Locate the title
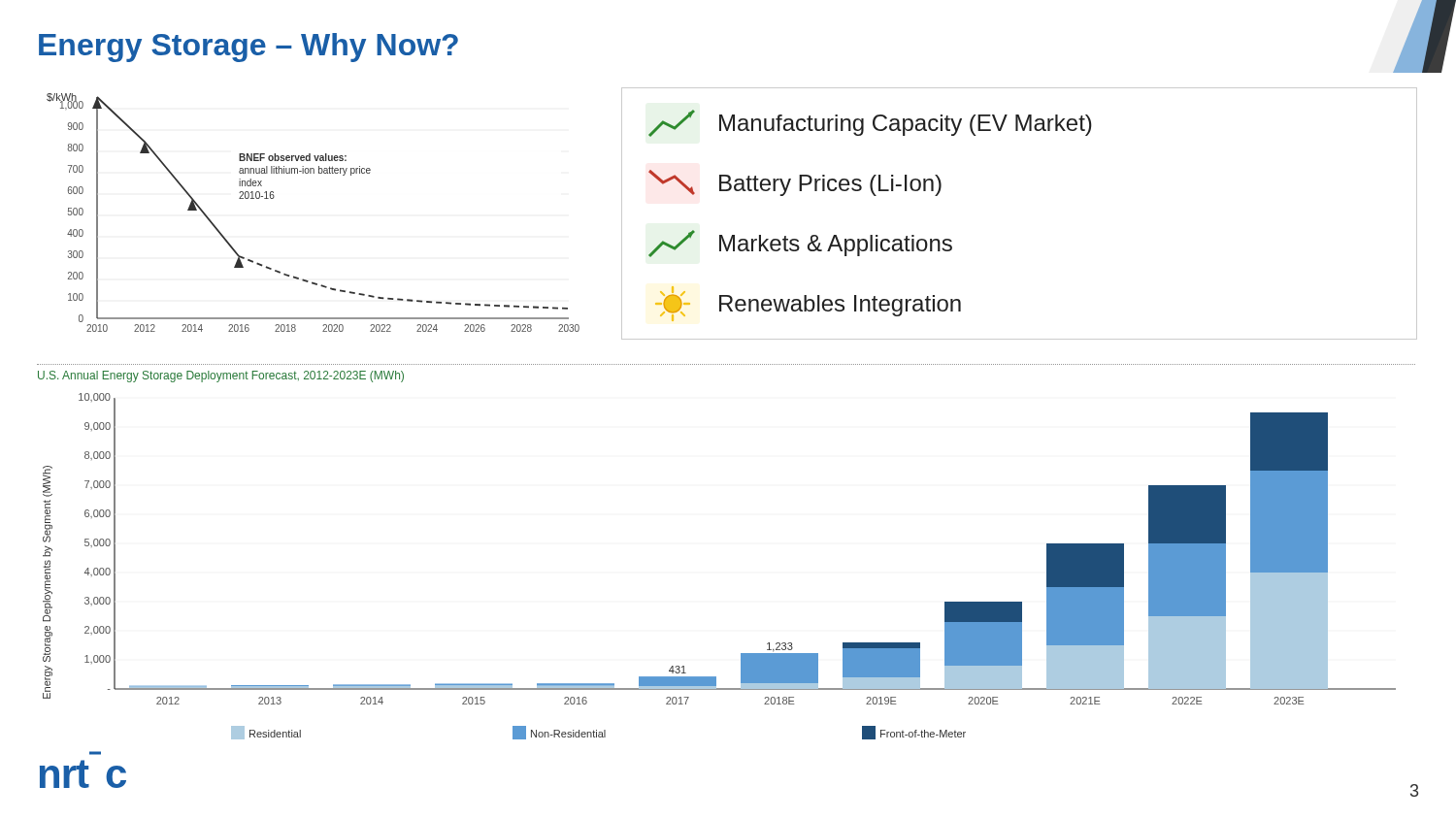The height and width of the screenshot is (819, 1456). click(248, 45)
